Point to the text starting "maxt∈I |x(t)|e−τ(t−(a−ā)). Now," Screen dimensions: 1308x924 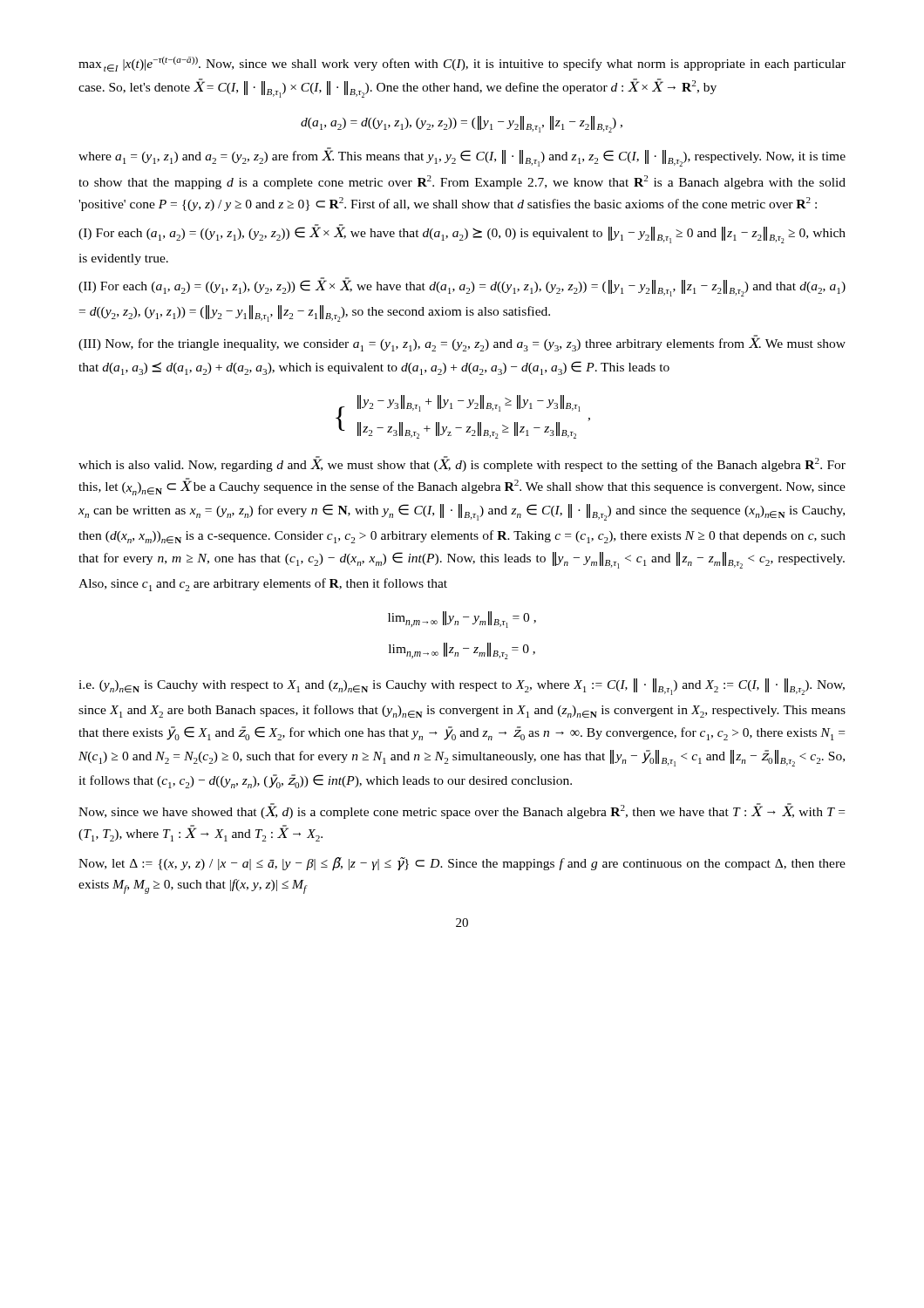click(462, 77)
